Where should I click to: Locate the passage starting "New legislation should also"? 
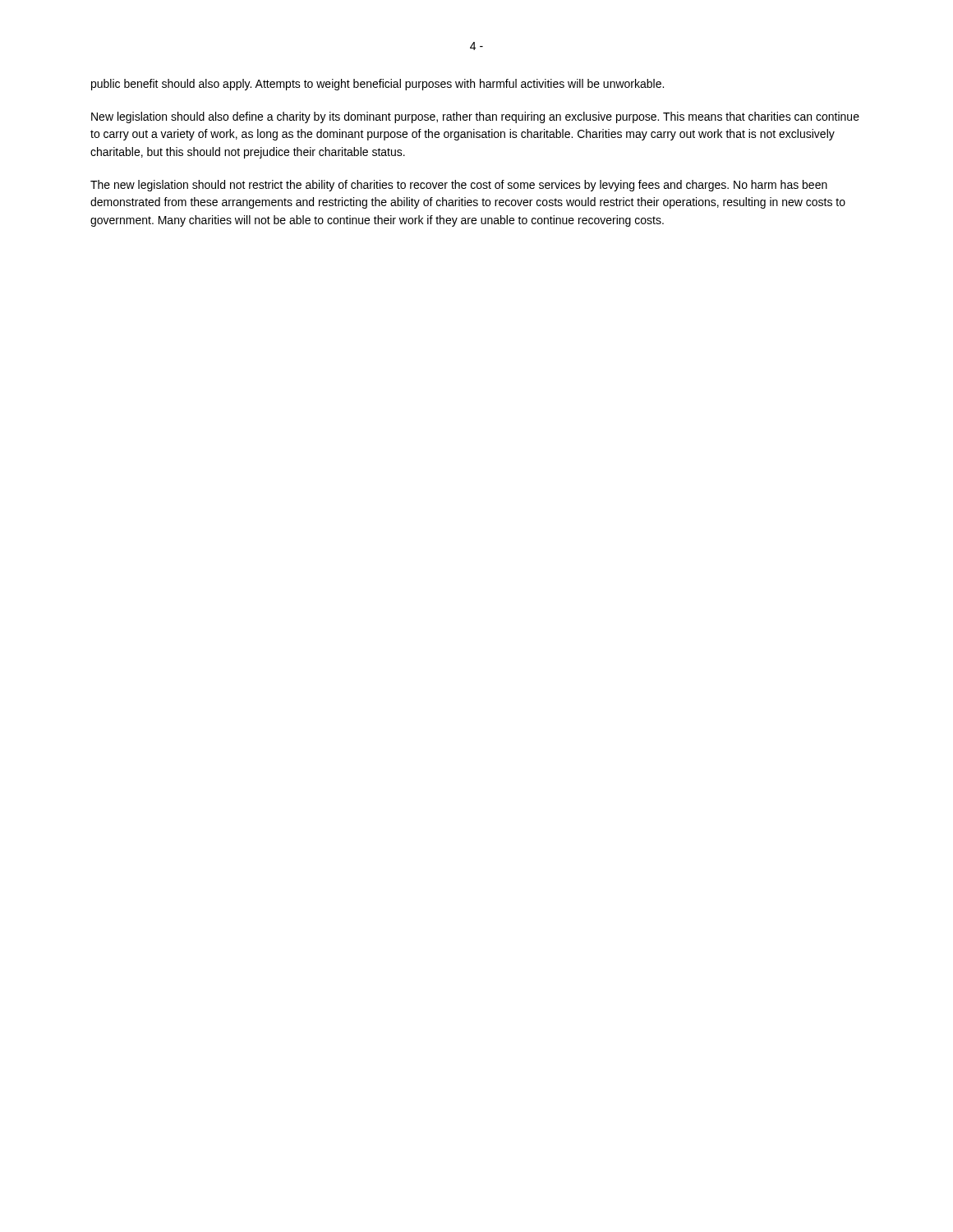[475, 134]
